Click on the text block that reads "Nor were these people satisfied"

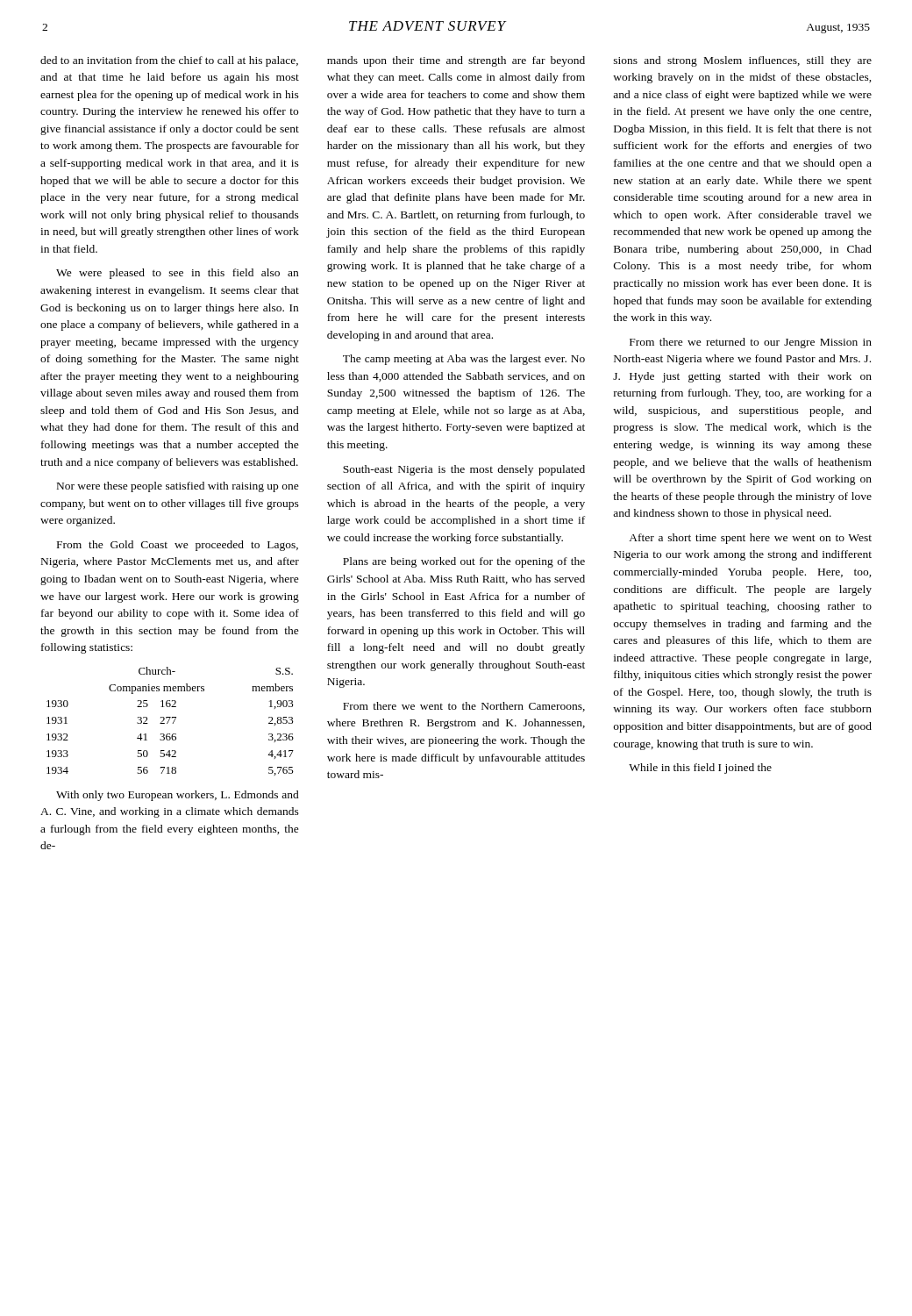pos(170,503)
